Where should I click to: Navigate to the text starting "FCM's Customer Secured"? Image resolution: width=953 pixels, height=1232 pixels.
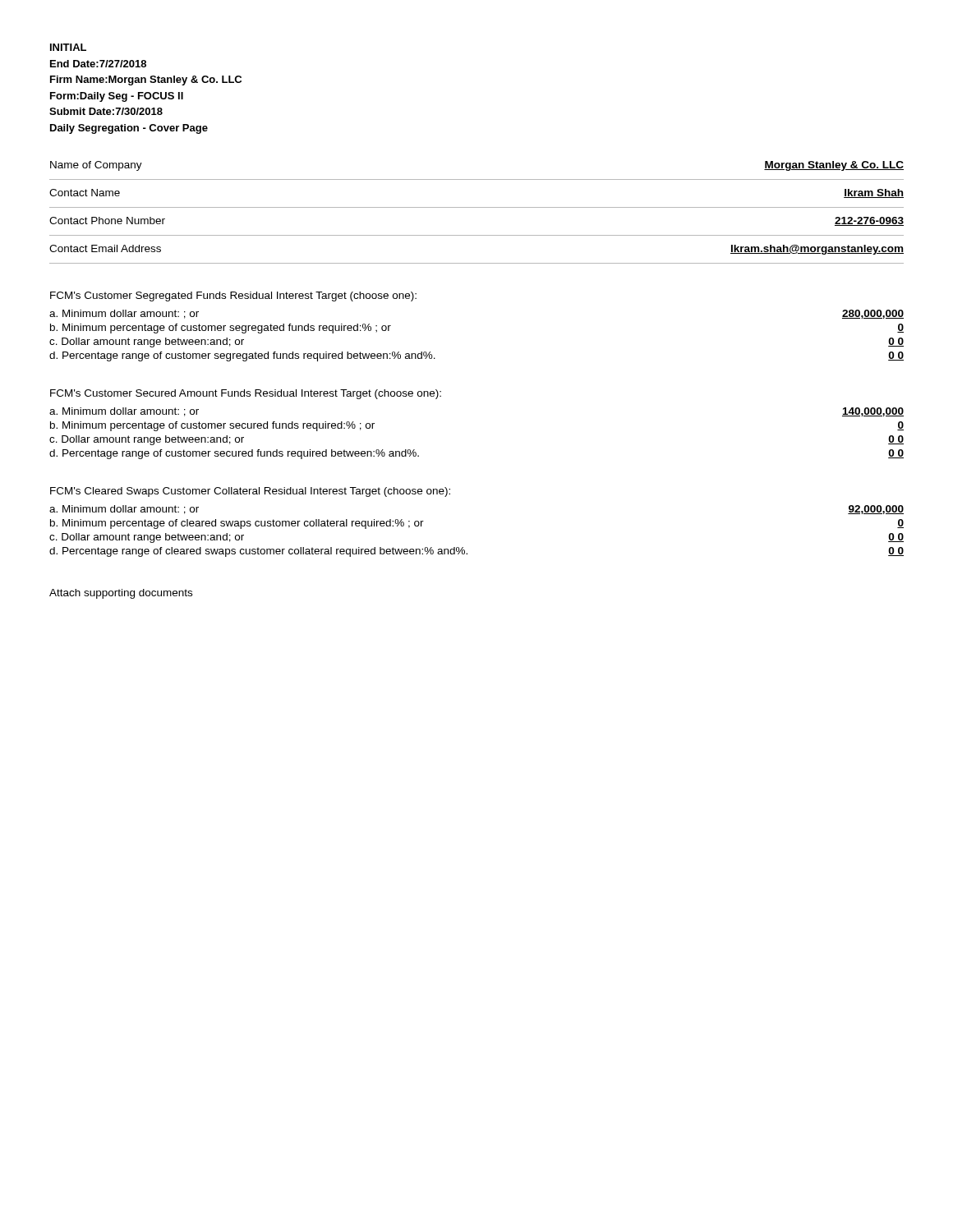pyautogui.click(x=246, y=394)
